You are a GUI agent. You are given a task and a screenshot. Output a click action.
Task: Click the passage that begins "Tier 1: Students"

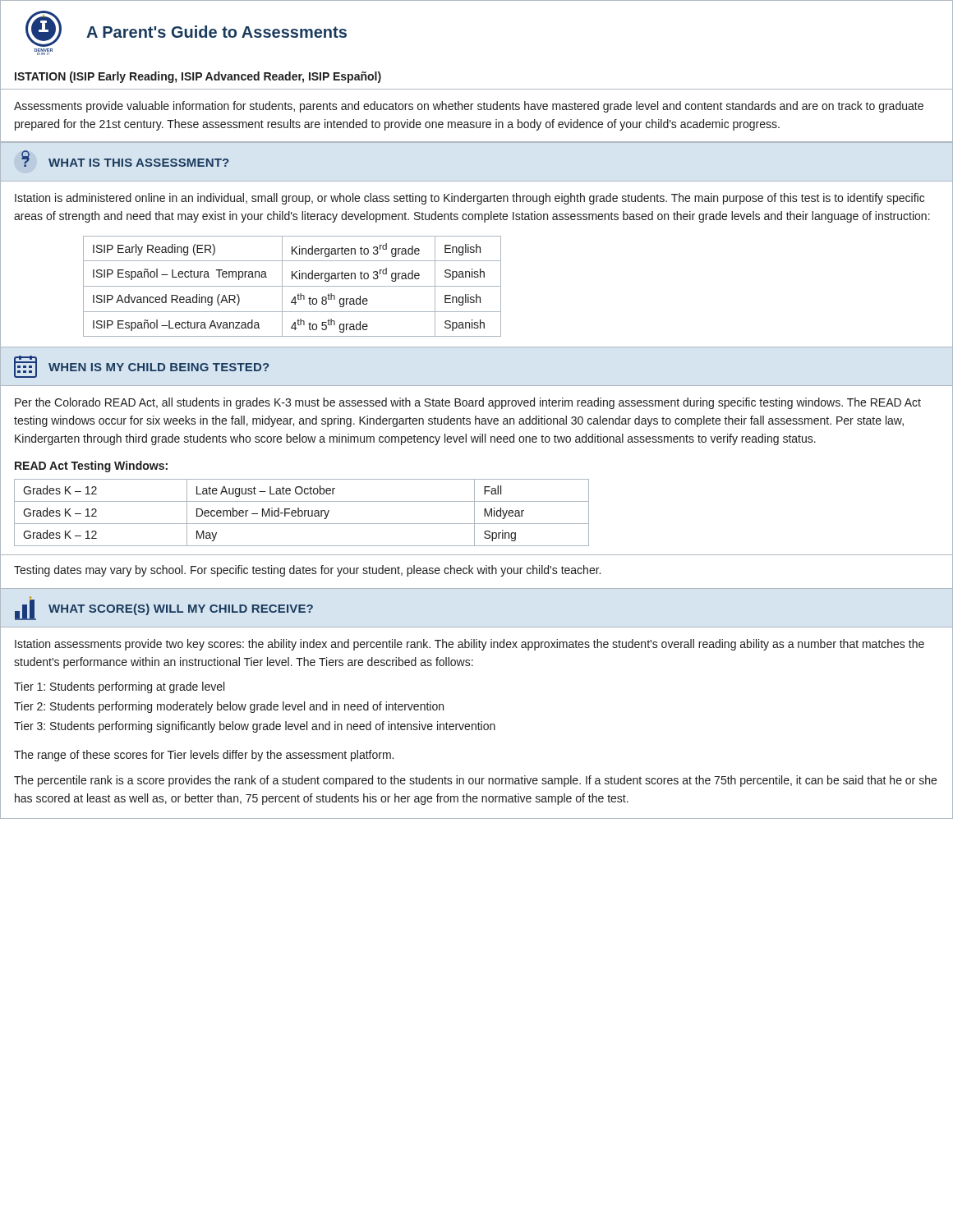[120, 686]
